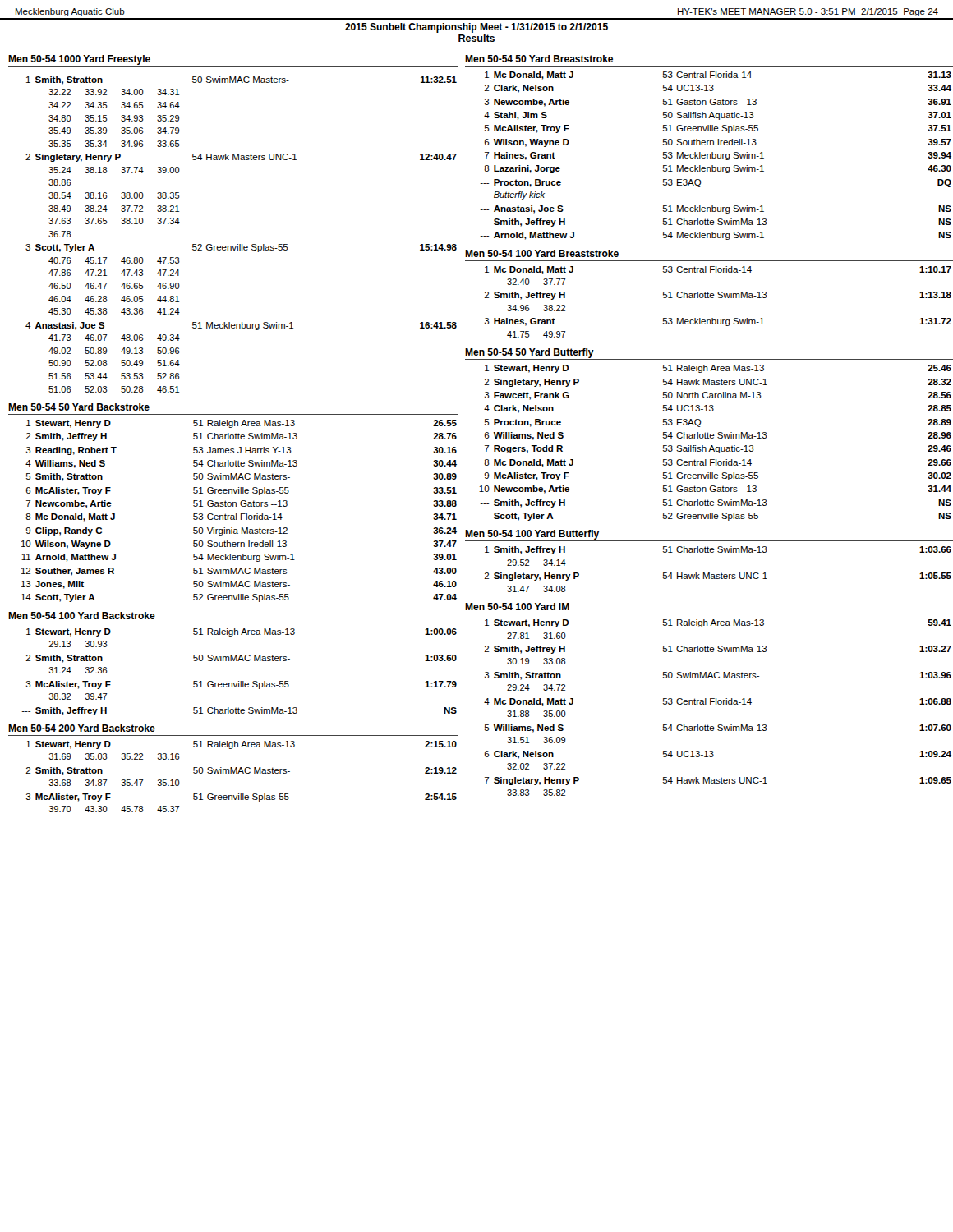The width and height of the screenshot is (953, 1232).
Task: Where does it say "Men 50-54 50 Yard Backstroke"?
Action: (233, 408)
